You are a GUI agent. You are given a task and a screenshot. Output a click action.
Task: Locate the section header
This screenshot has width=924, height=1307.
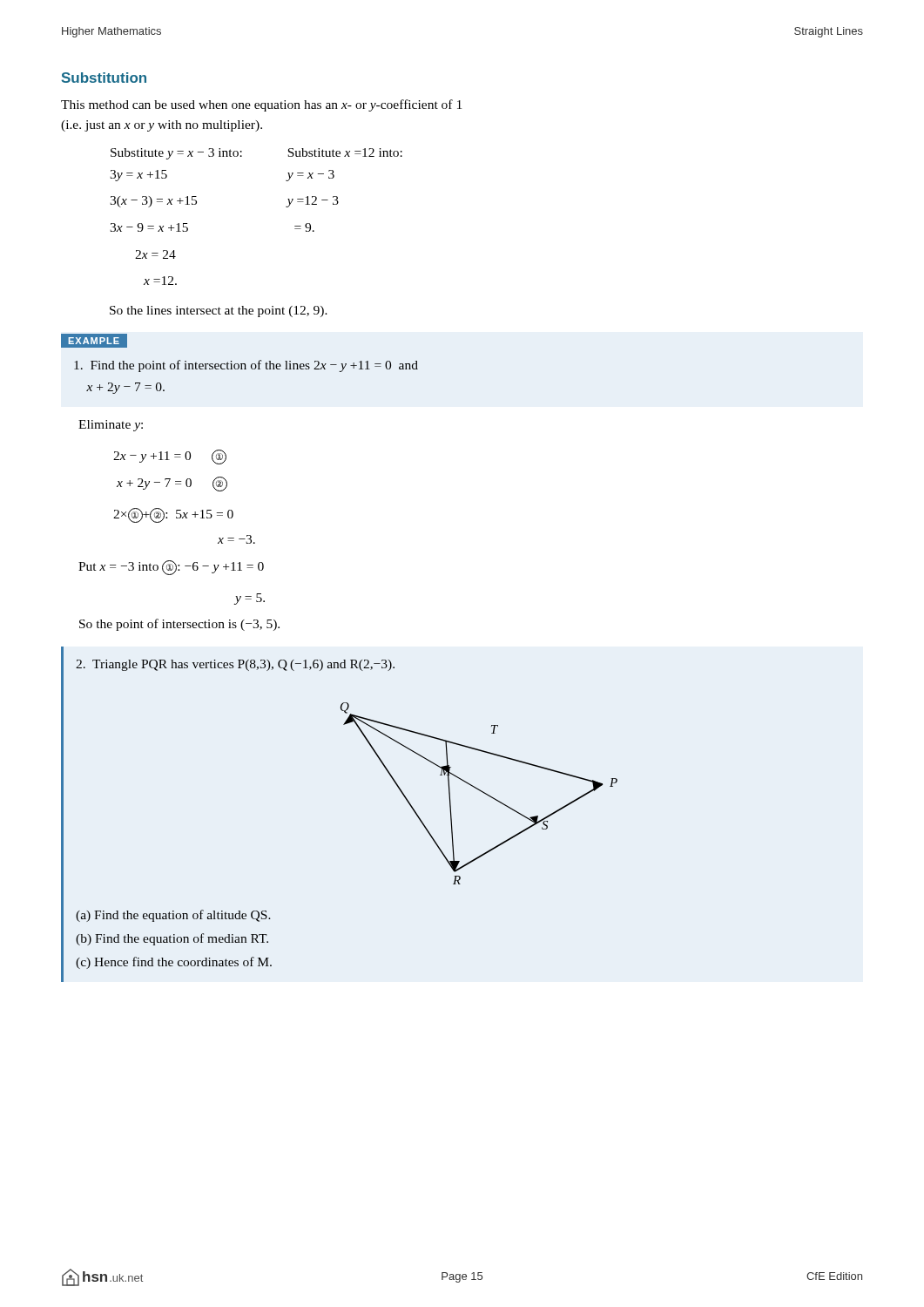point(104,78)
